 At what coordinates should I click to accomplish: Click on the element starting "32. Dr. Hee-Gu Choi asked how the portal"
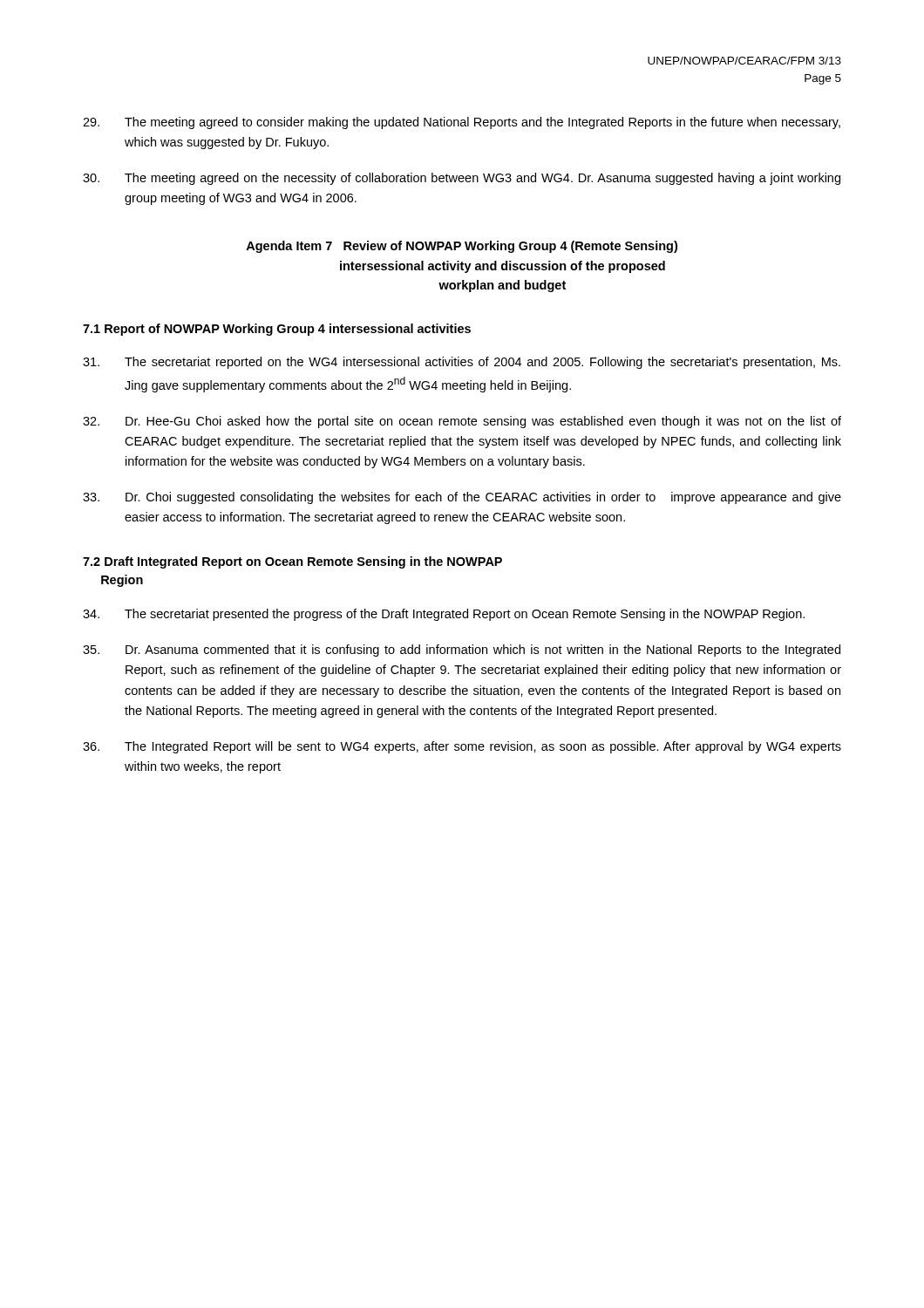(x=462, y=442)
